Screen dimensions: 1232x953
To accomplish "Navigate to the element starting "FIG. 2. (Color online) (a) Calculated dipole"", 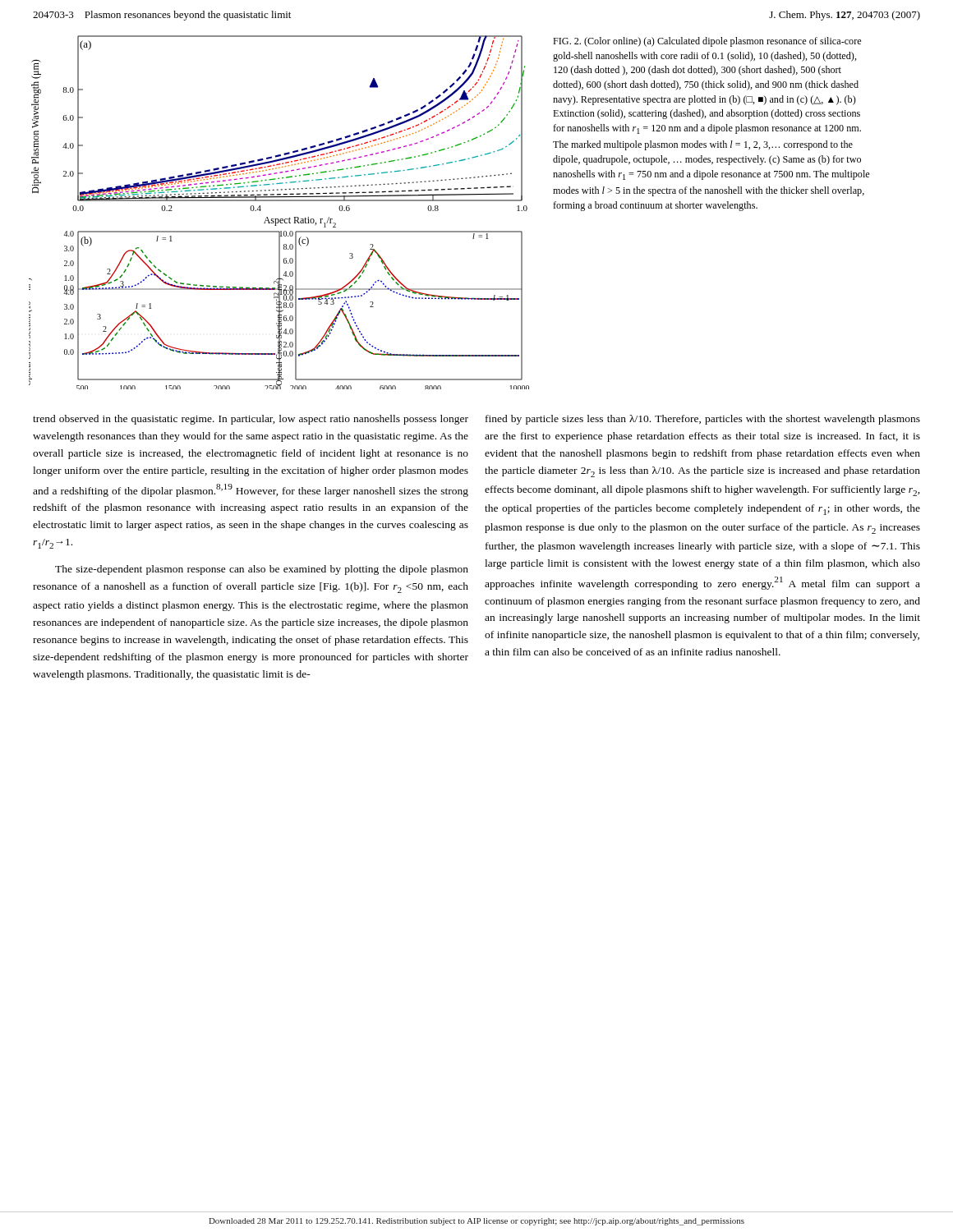I will tap(711, 123).
